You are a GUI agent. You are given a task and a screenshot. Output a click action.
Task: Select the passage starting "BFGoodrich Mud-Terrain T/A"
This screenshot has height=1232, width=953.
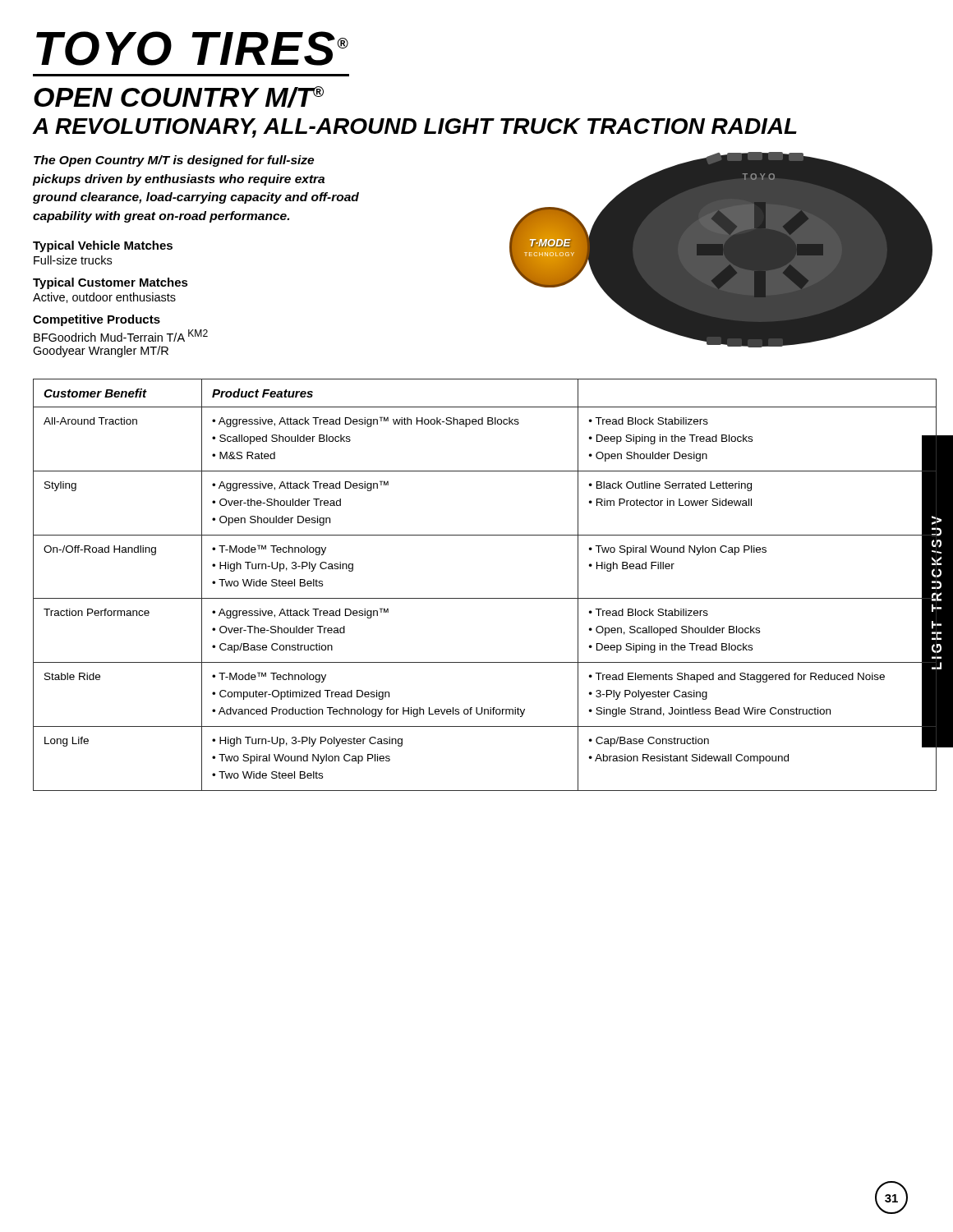point(197,343)
